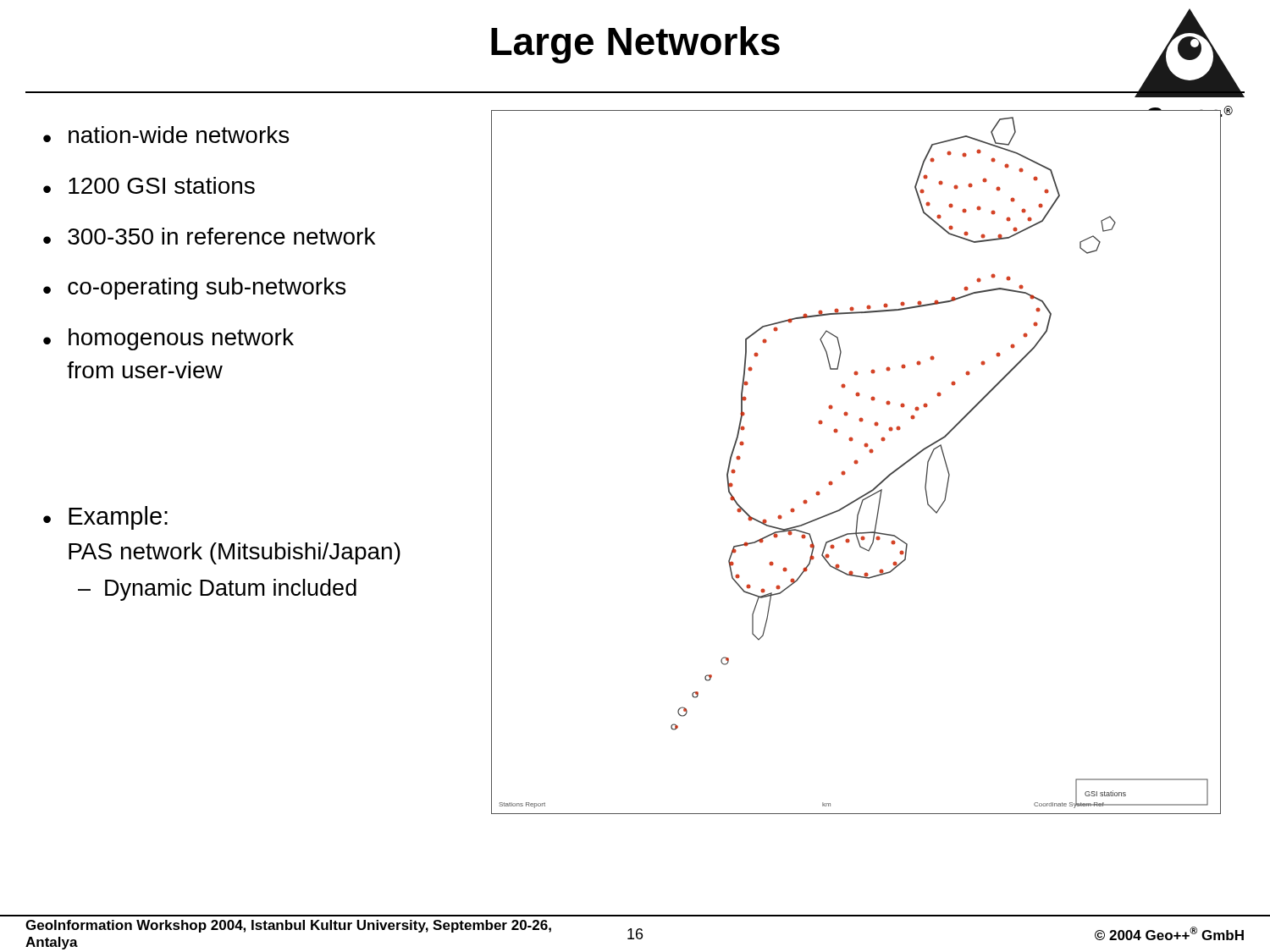Click on the text block starting "• homogenous networkfrom"
This screenshot has height=952, width=1270.
(168, 354)
